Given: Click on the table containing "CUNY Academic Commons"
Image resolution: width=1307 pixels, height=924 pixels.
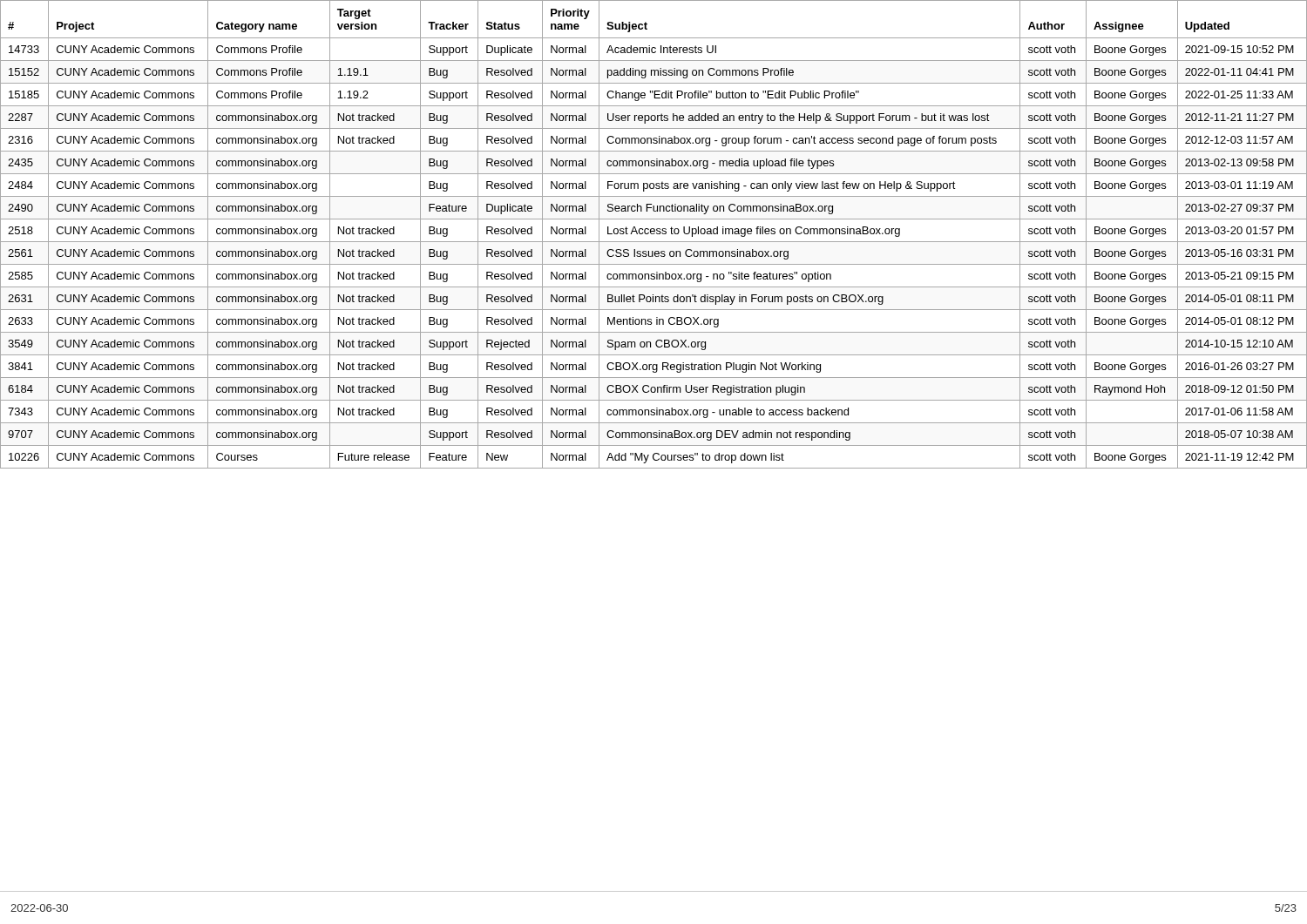Looking at the screenshot, I should click(x=654, y=234).
